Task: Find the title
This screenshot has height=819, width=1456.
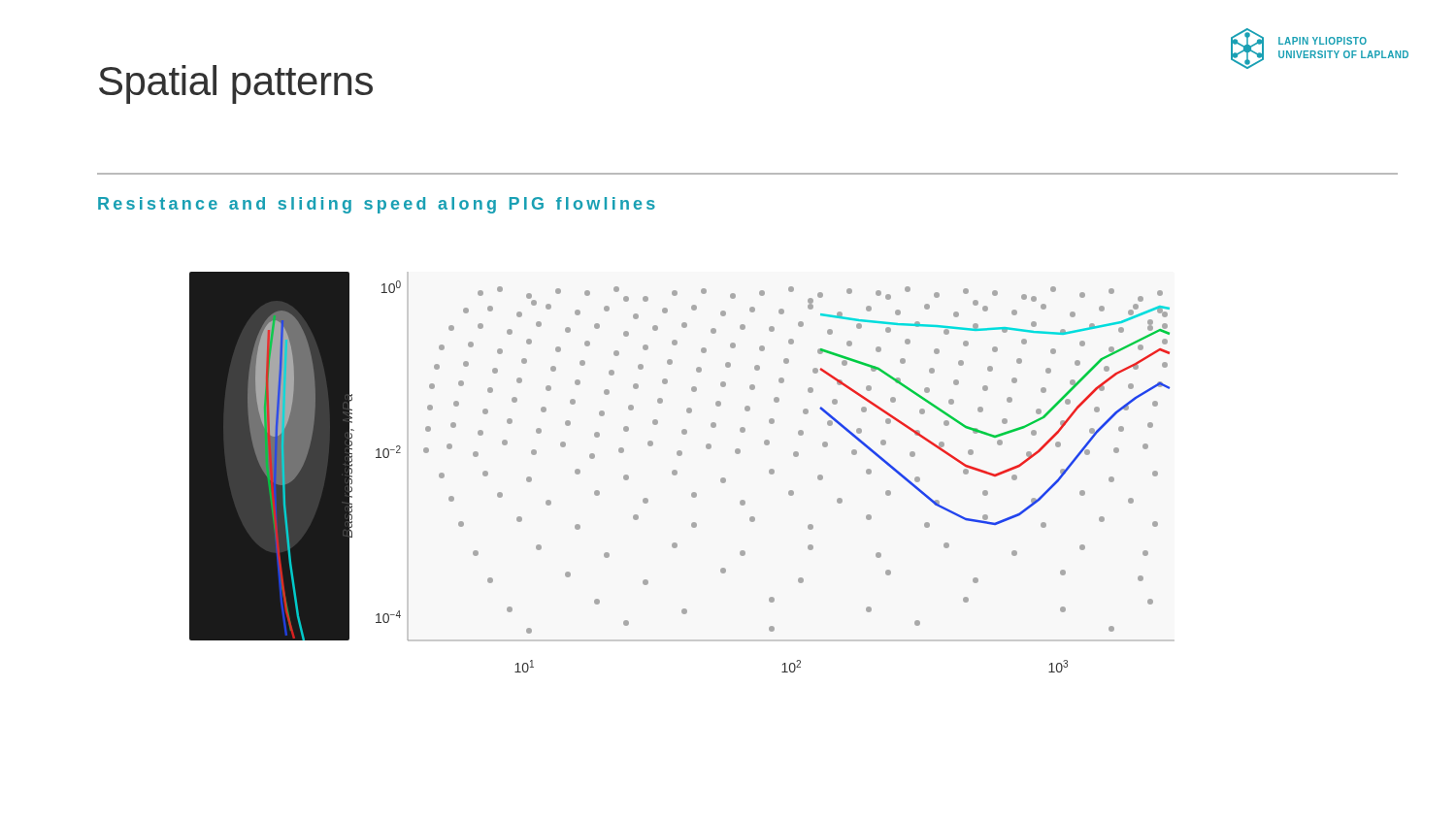Action: (236, 81)
